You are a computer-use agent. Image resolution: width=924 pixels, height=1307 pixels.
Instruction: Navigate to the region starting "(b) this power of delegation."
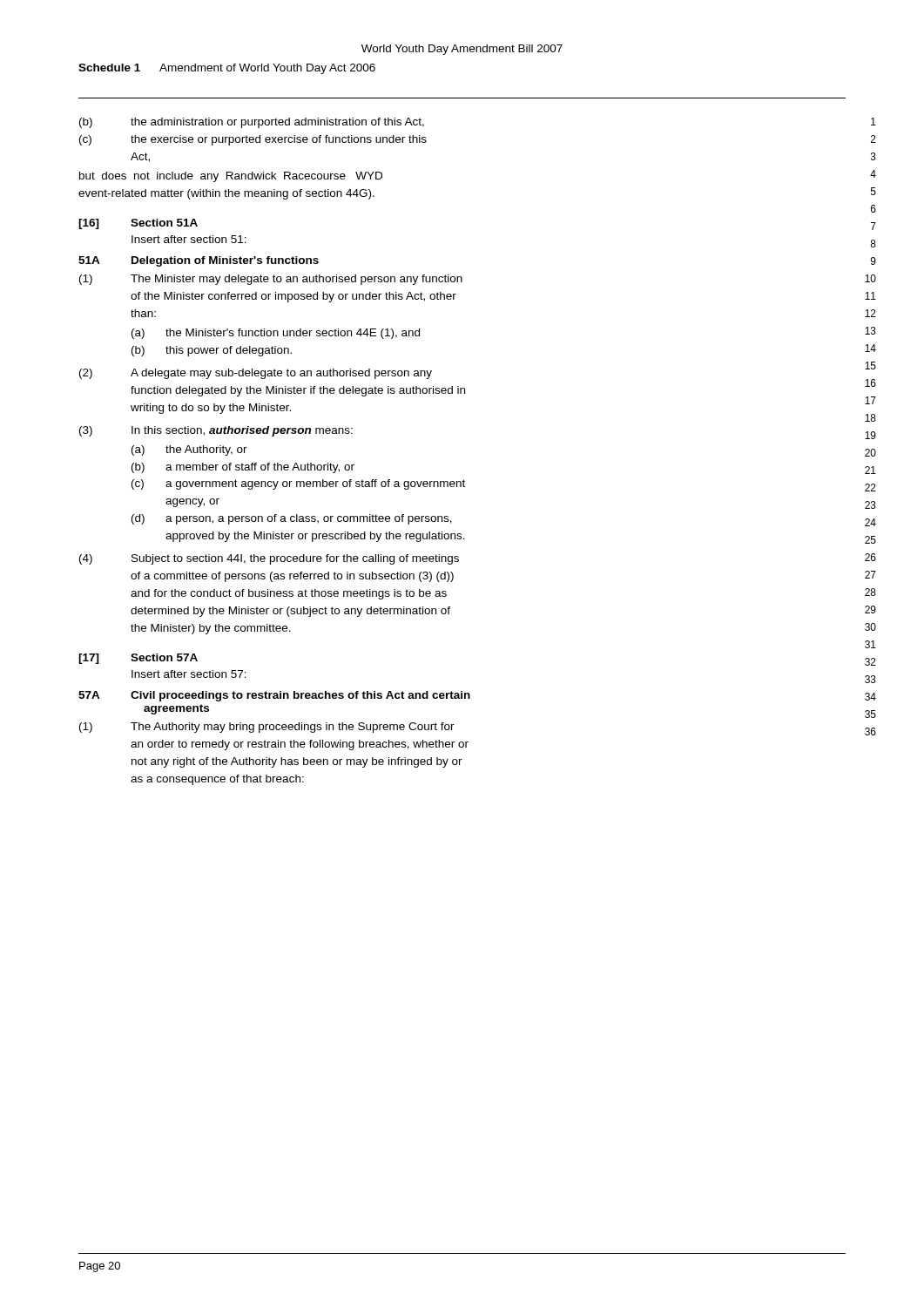pos(212,350)
